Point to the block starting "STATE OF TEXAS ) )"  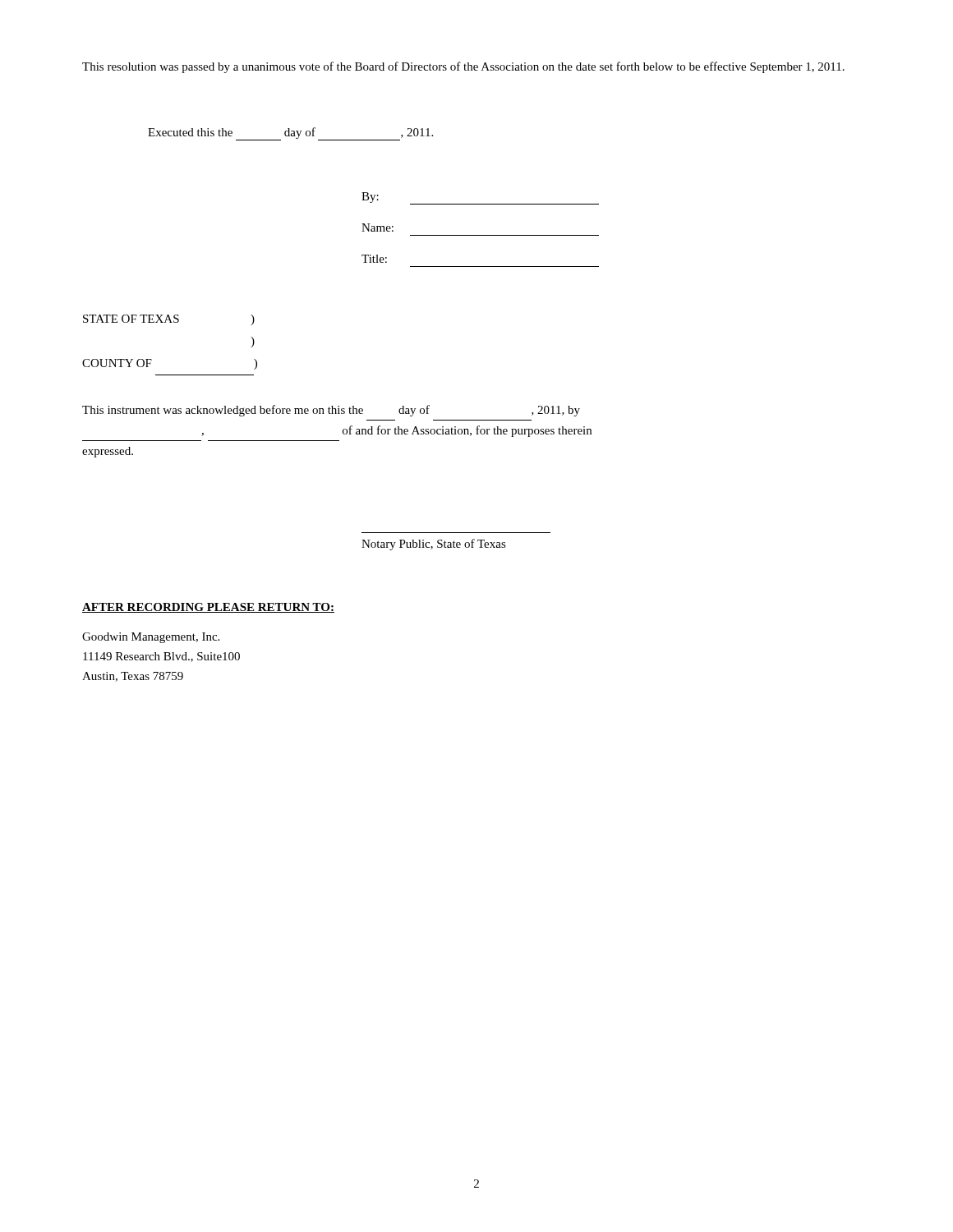pyautogui.click(x=169, y=320)
